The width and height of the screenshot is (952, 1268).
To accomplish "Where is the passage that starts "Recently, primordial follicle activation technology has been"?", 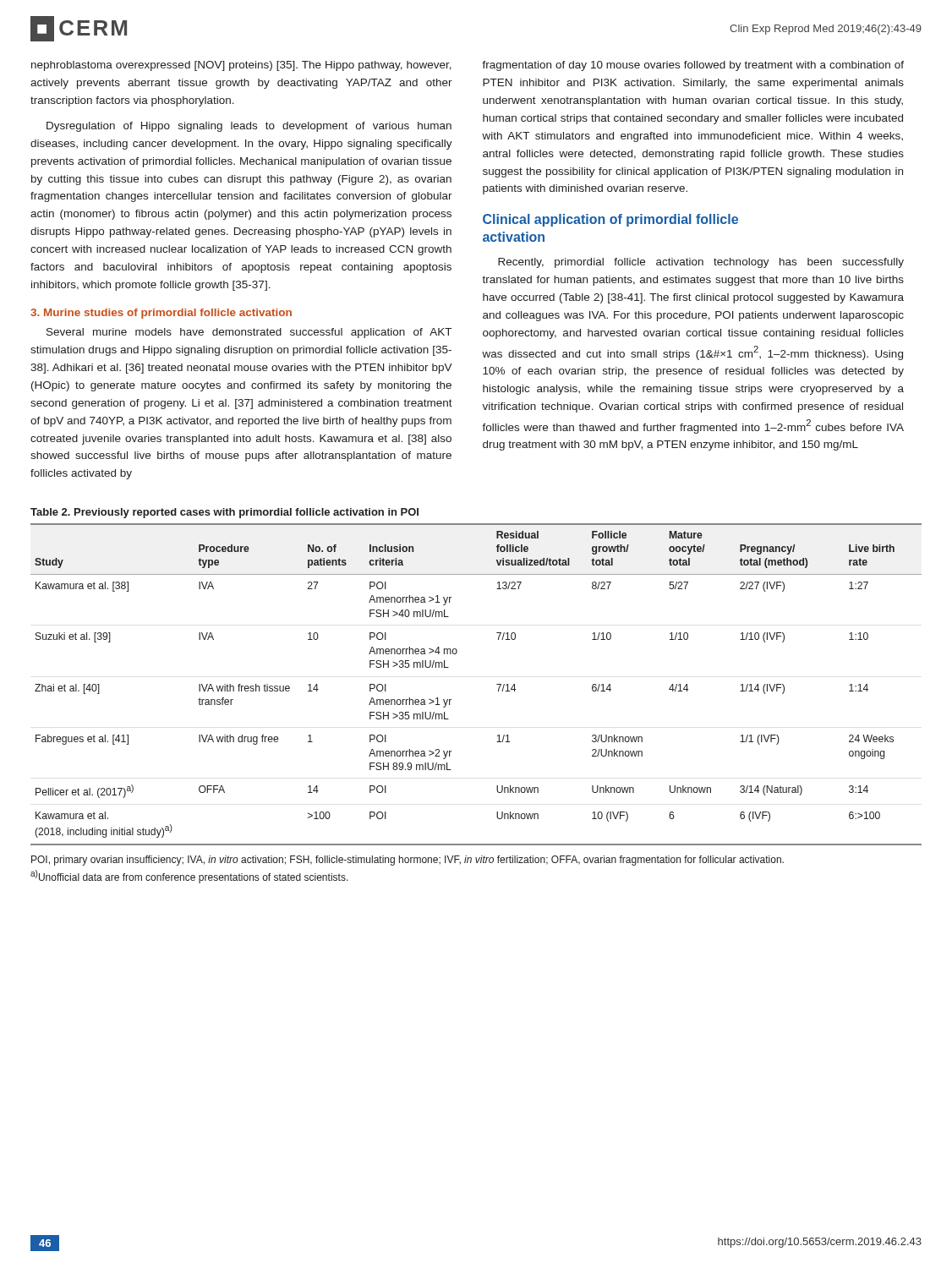I will coord(693,354).
